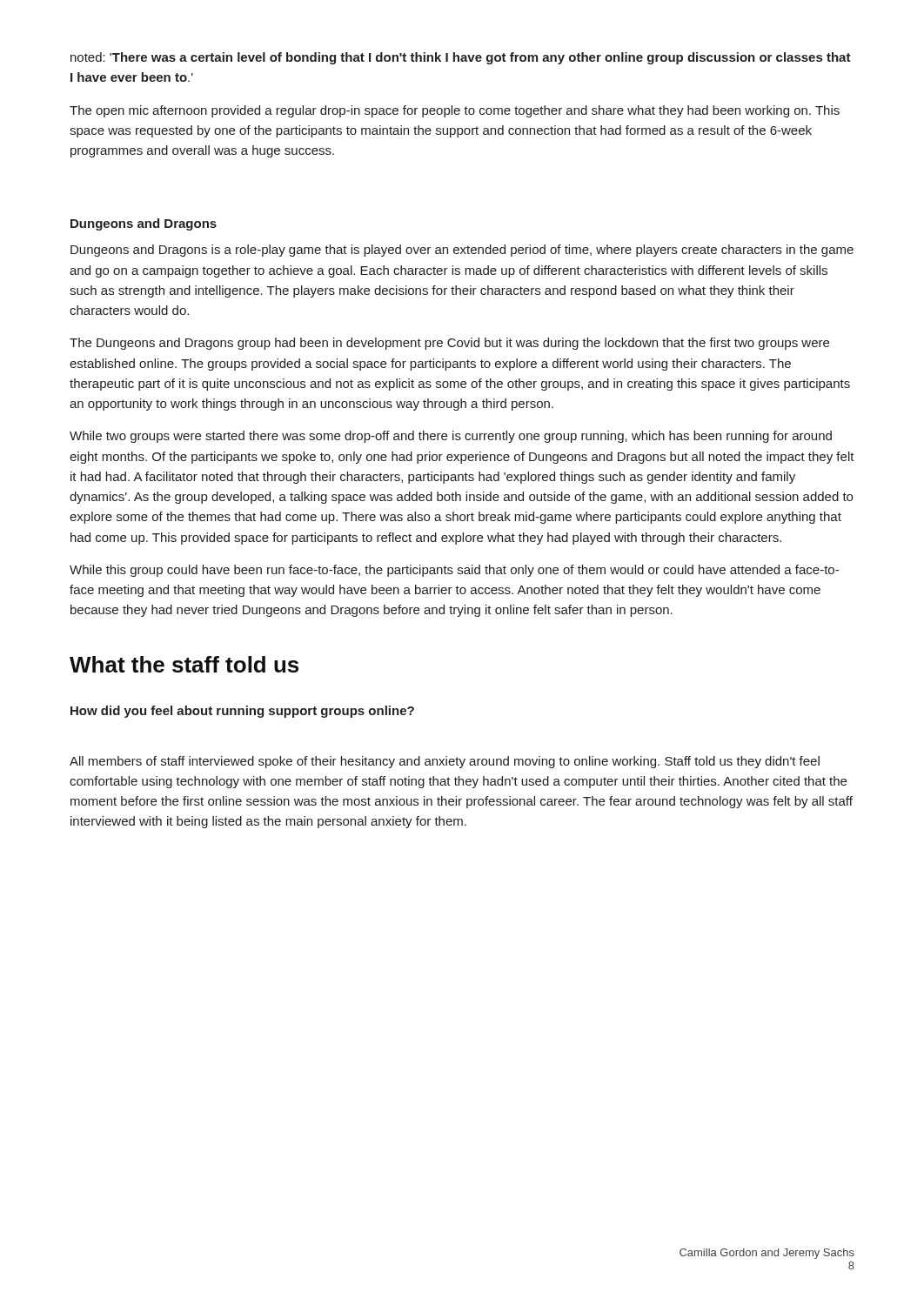Click on the block starting "How did you feel about running support"
924x1305 pixels.
pyautogui.click(x=242, y=710)
